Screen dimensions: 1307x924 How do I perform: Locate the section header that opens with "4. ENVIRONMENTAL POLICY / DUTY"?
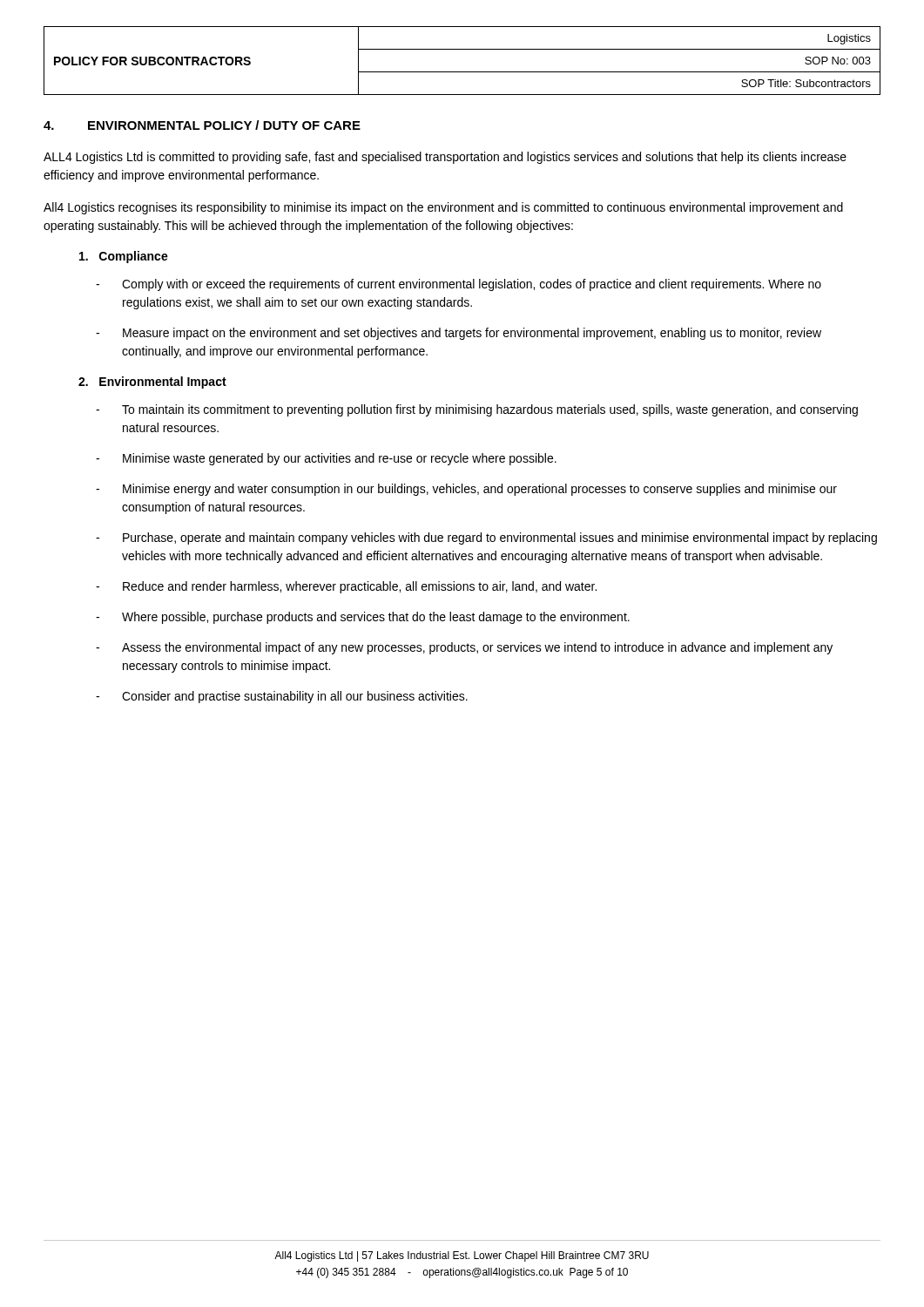click(202, 125)
